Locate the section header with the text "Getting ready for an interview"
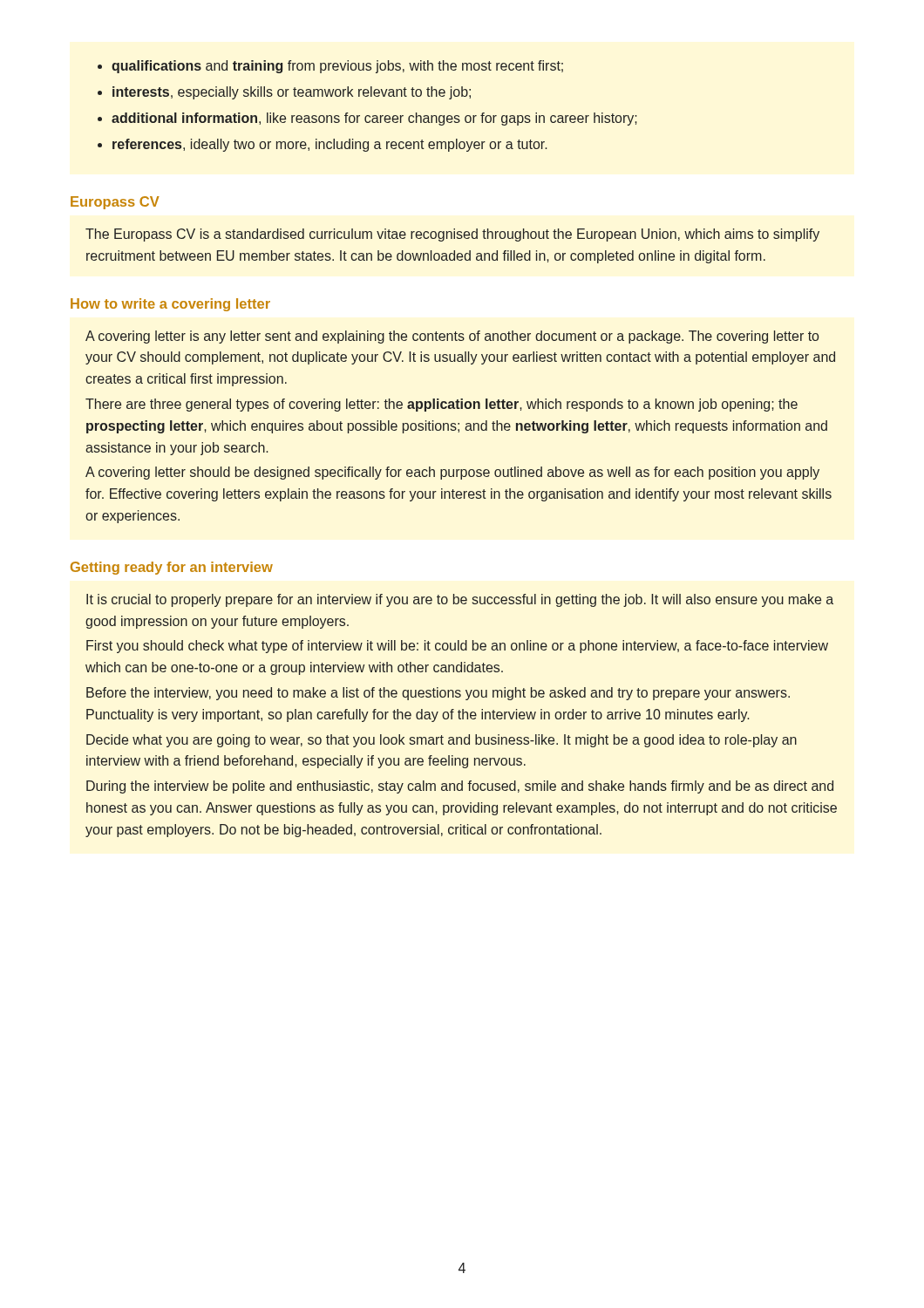This screenshot has height=1308, width=924. [171, 567]
